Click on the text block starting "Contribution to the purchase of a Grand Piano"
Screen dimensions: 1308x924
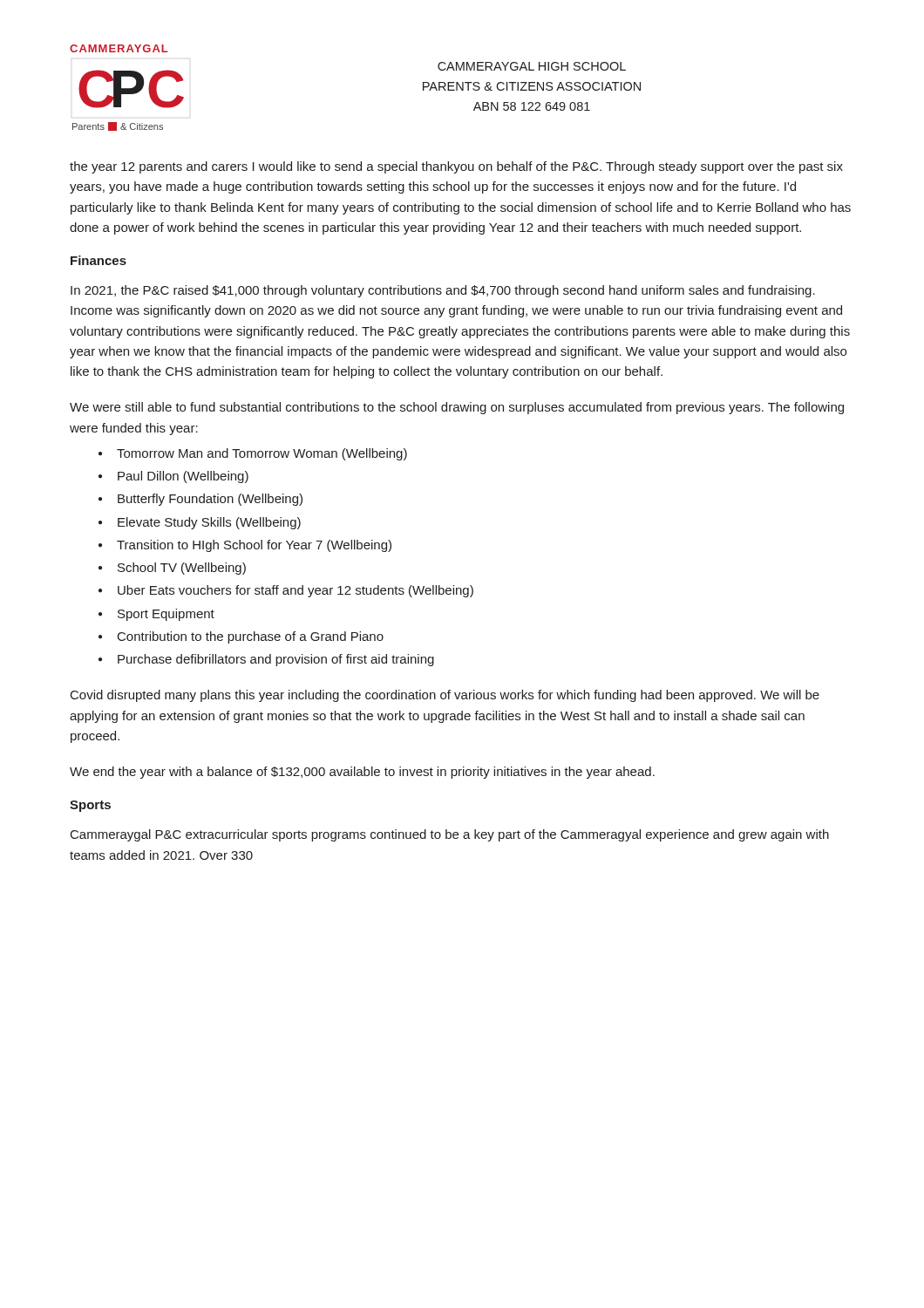(x=250, y=636)
